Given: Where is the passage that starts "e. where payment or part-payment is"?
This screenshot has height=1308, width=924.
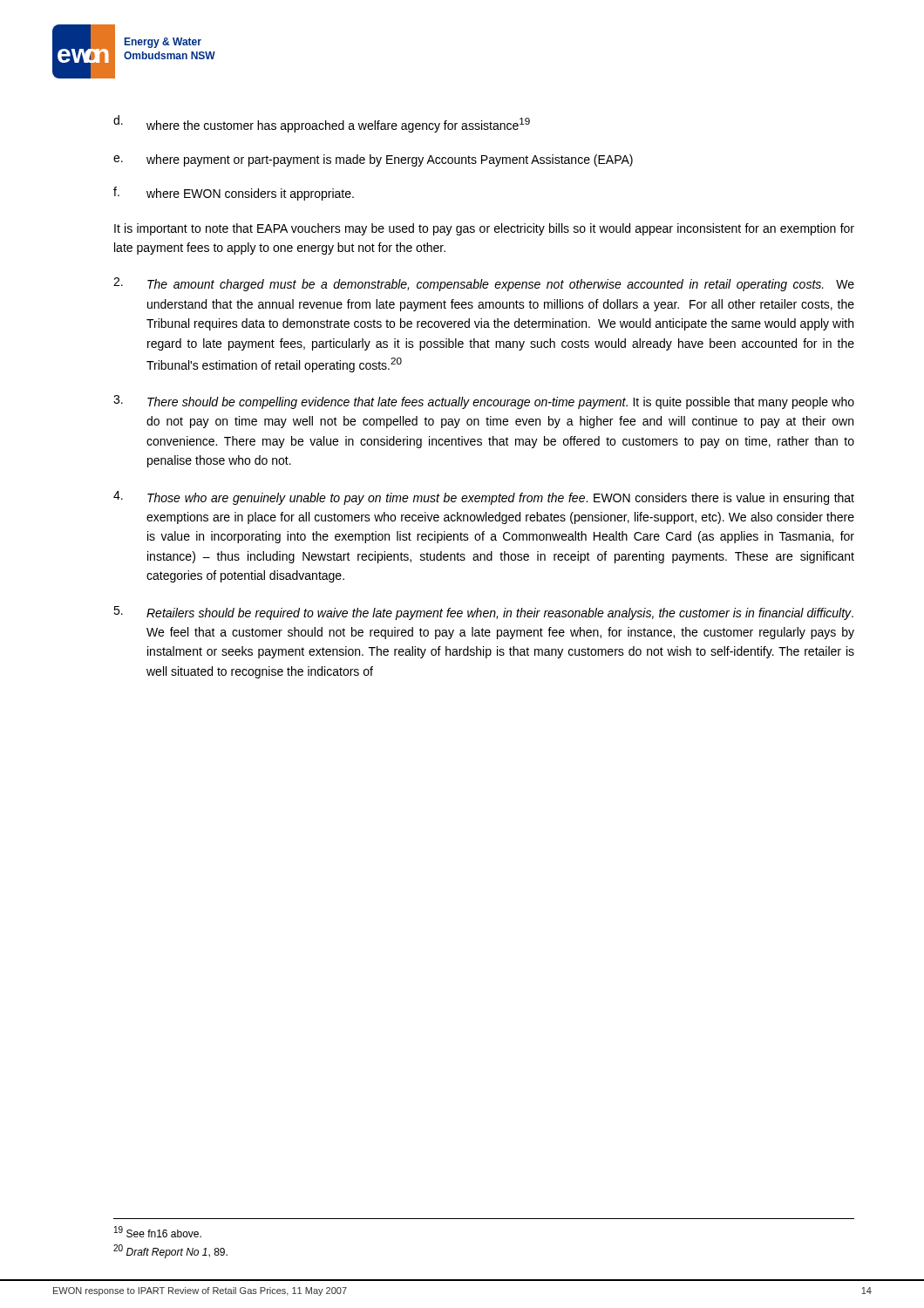Looking at the screenshot, I should (x=484, y=160).
